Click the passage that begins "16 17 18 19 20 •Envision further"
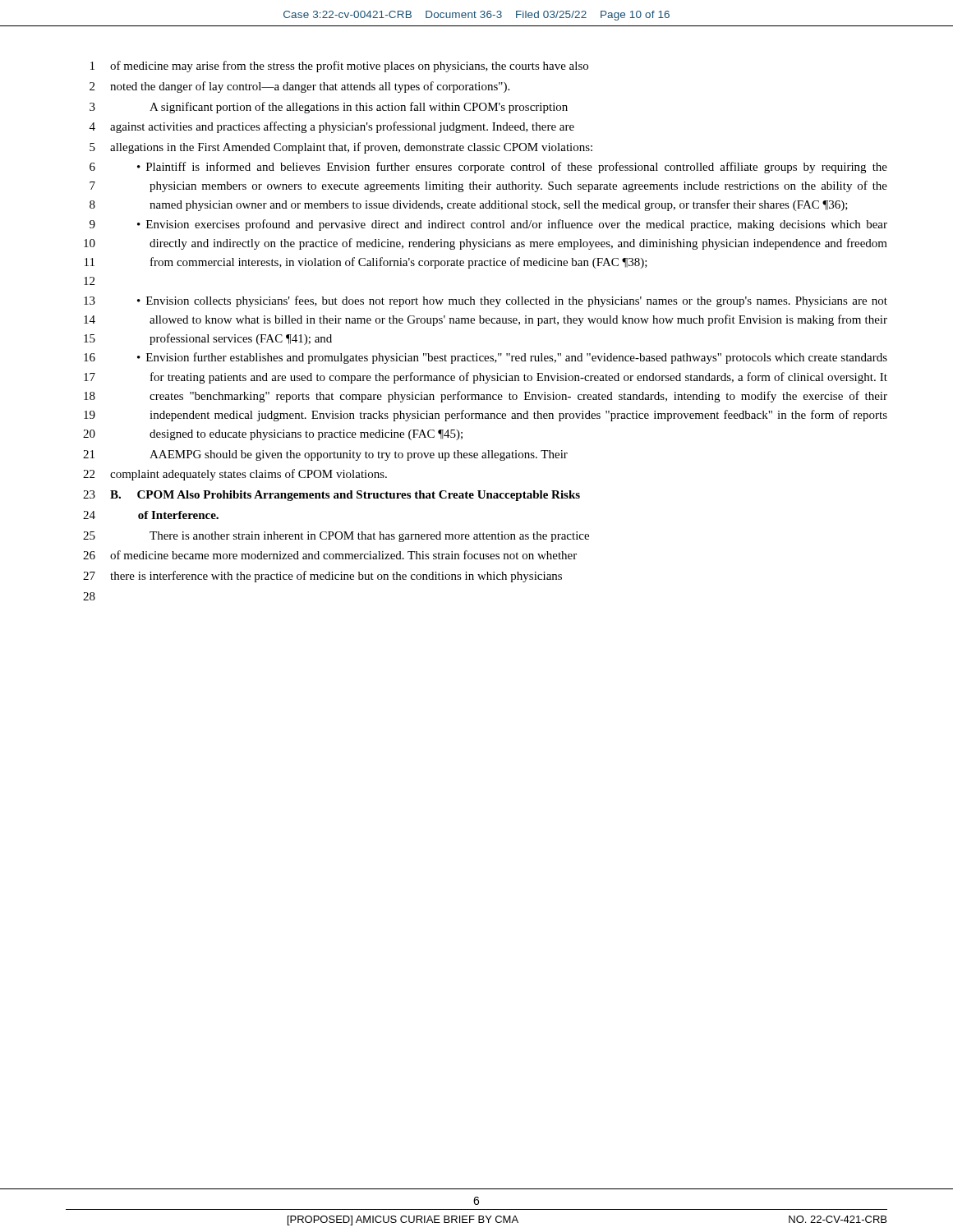This screenshot has height=1232, width=953. pos(476,396)
